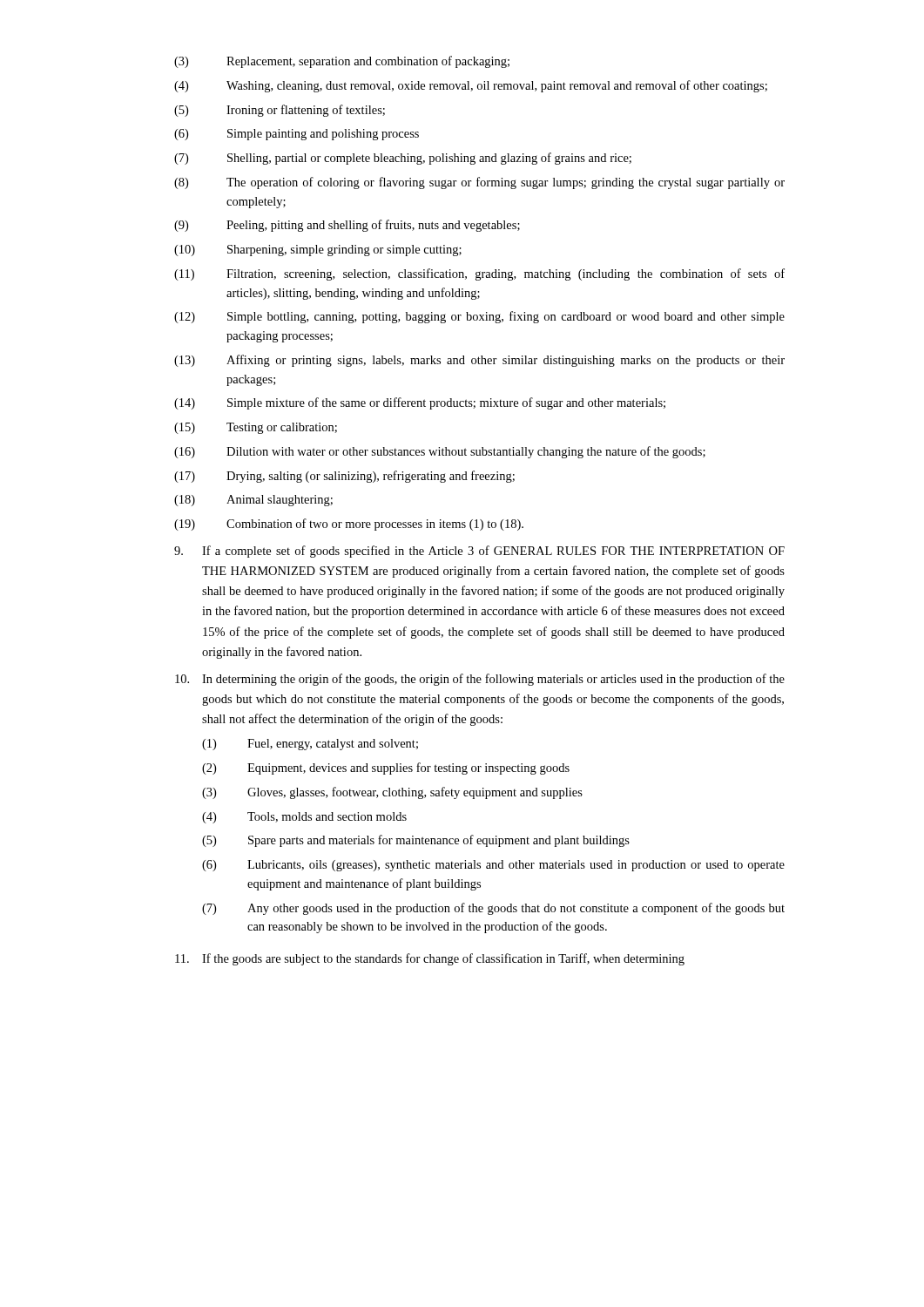Find the element starting "(10) Sharpening, simple grinding or simple cutting;"

(318, 251)
